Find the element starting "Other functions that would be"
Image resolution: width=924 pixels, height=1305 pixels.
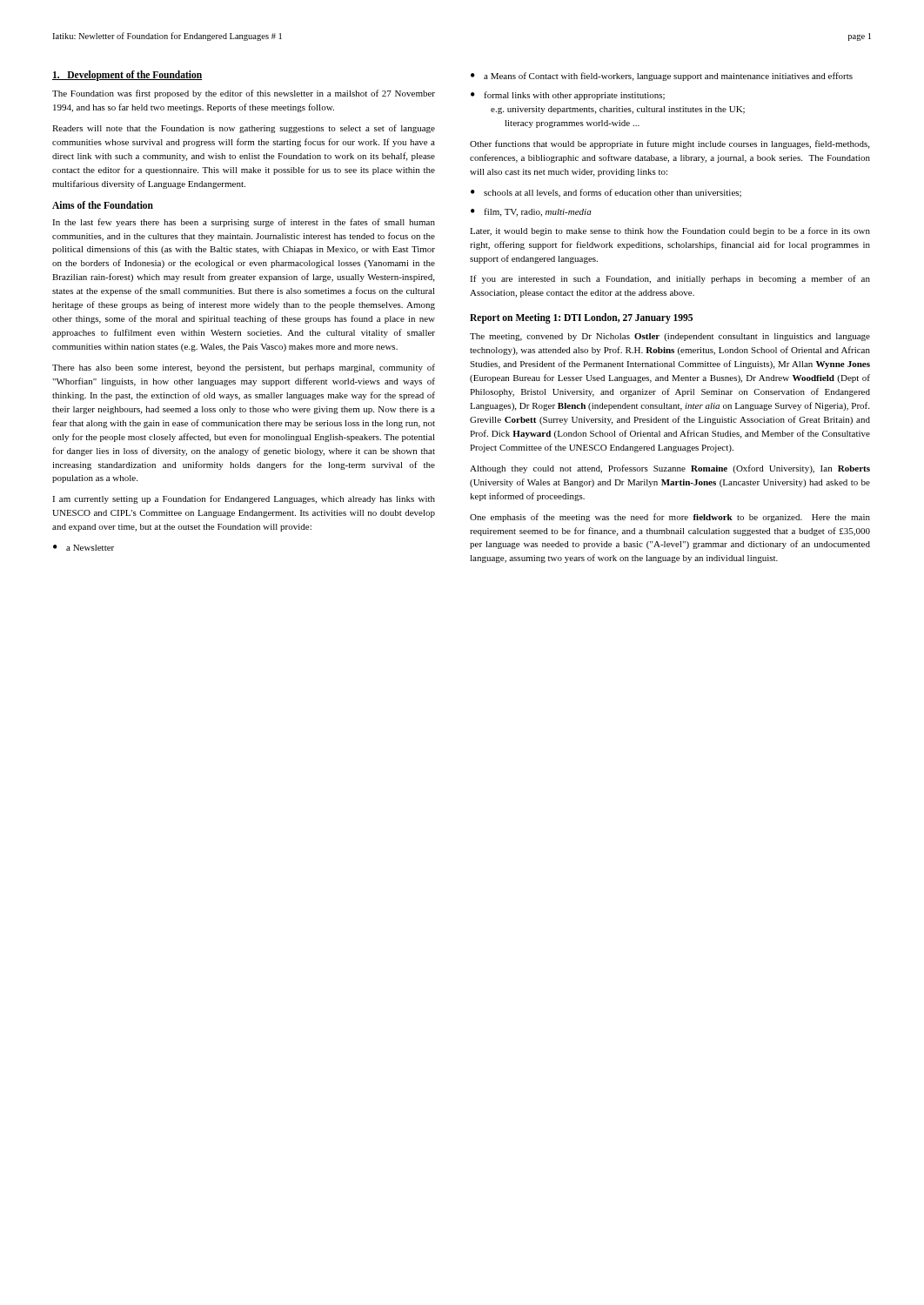pyautogui.click(x=670, y=158)
